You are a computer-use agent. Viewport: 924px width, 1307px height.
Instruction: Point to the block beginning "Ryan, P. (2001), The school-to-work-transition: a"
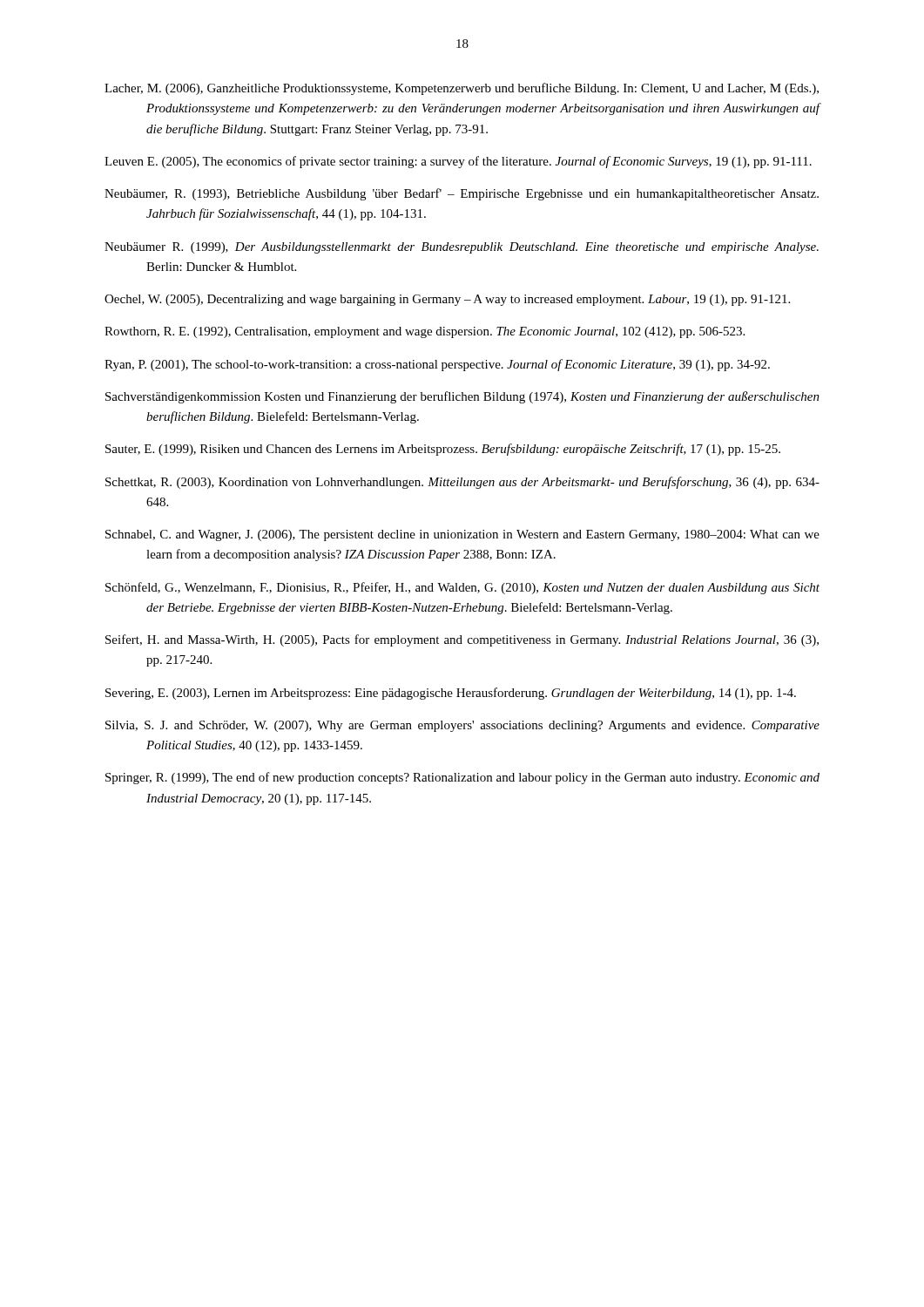pos(437,364)
